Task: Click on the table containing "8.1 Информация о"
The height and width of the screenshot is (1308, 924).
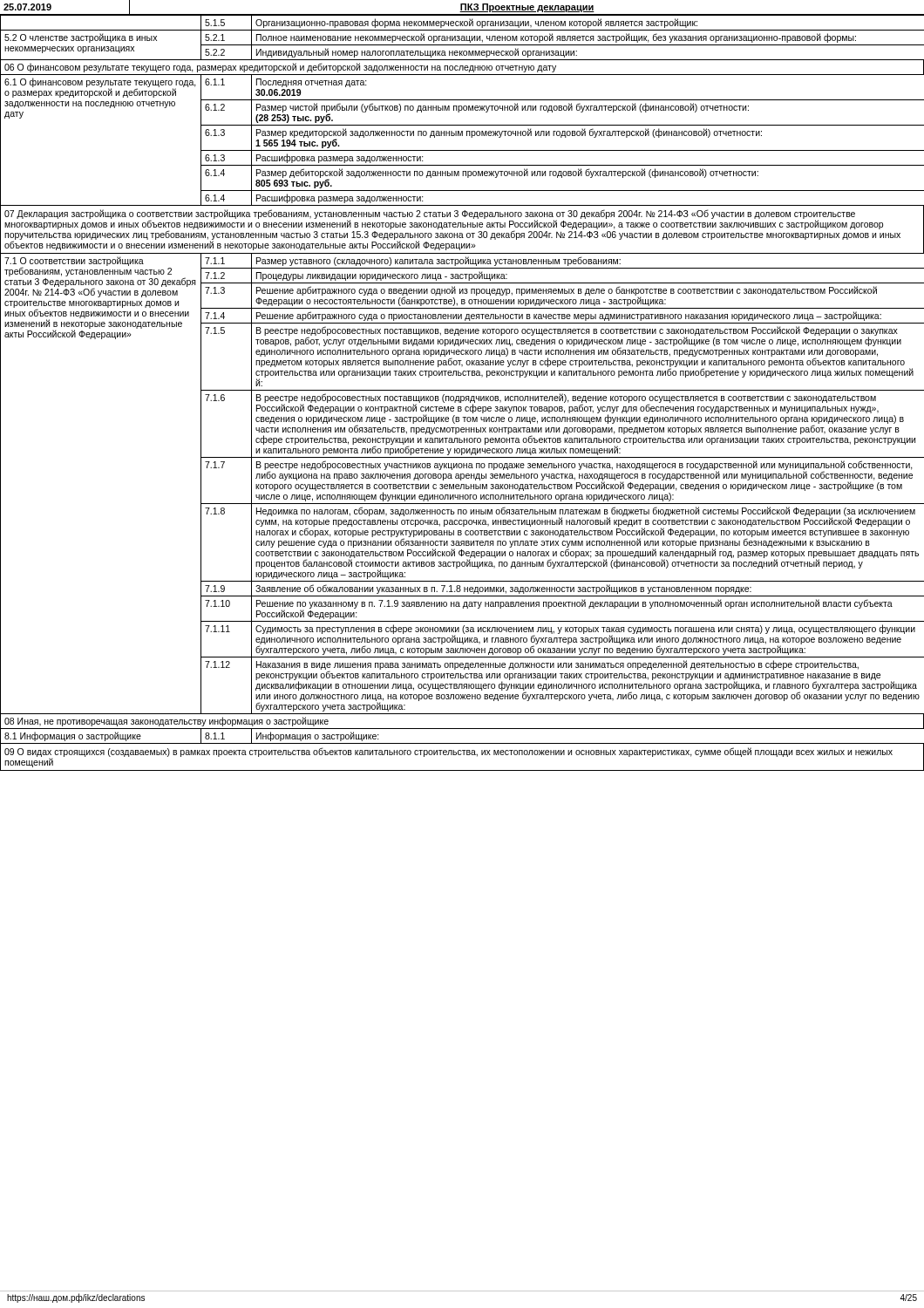Action: [x=462, y=736]
